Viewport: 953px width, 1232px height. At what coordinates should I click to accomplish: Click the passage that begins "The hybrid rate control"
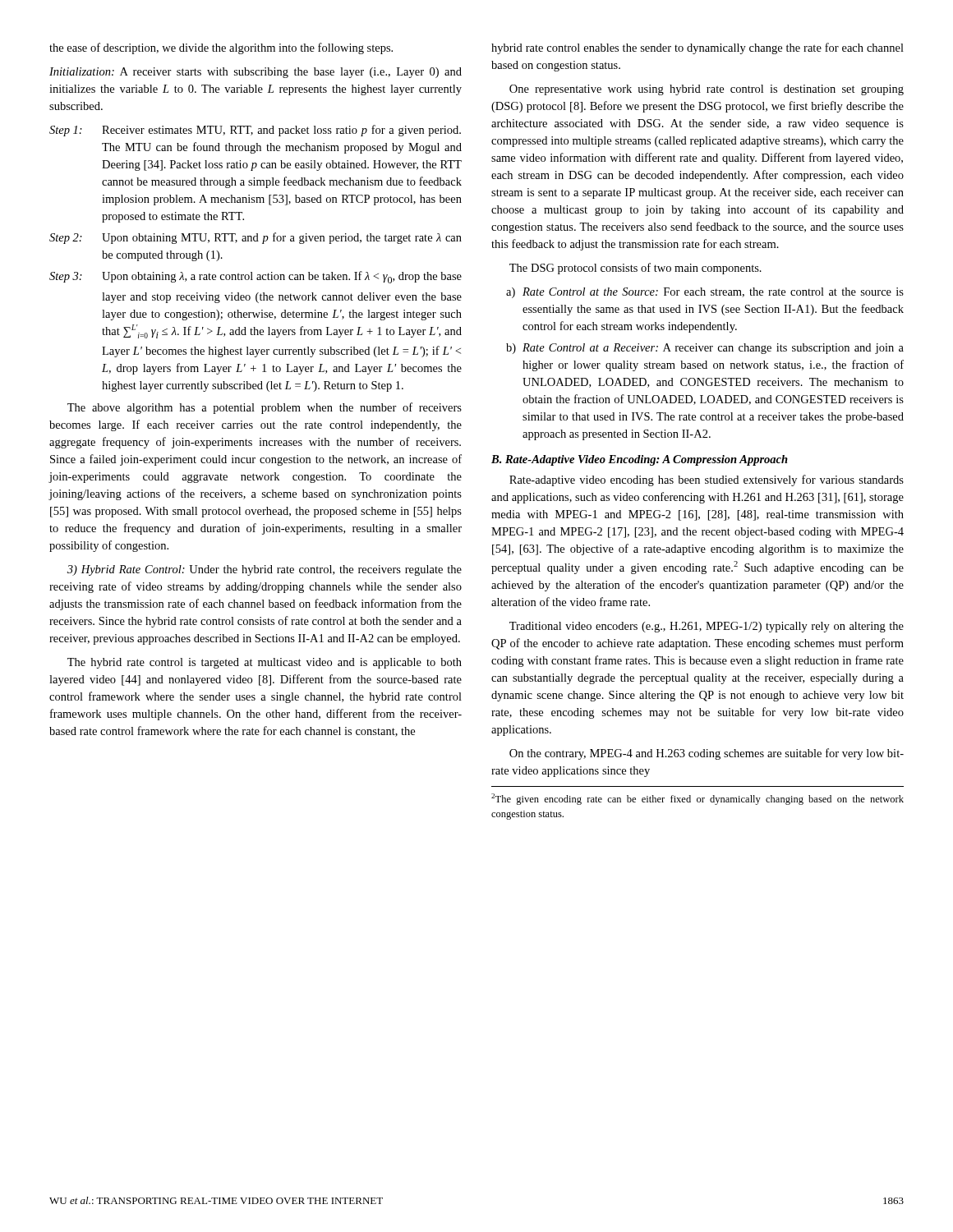pos(255,697)
